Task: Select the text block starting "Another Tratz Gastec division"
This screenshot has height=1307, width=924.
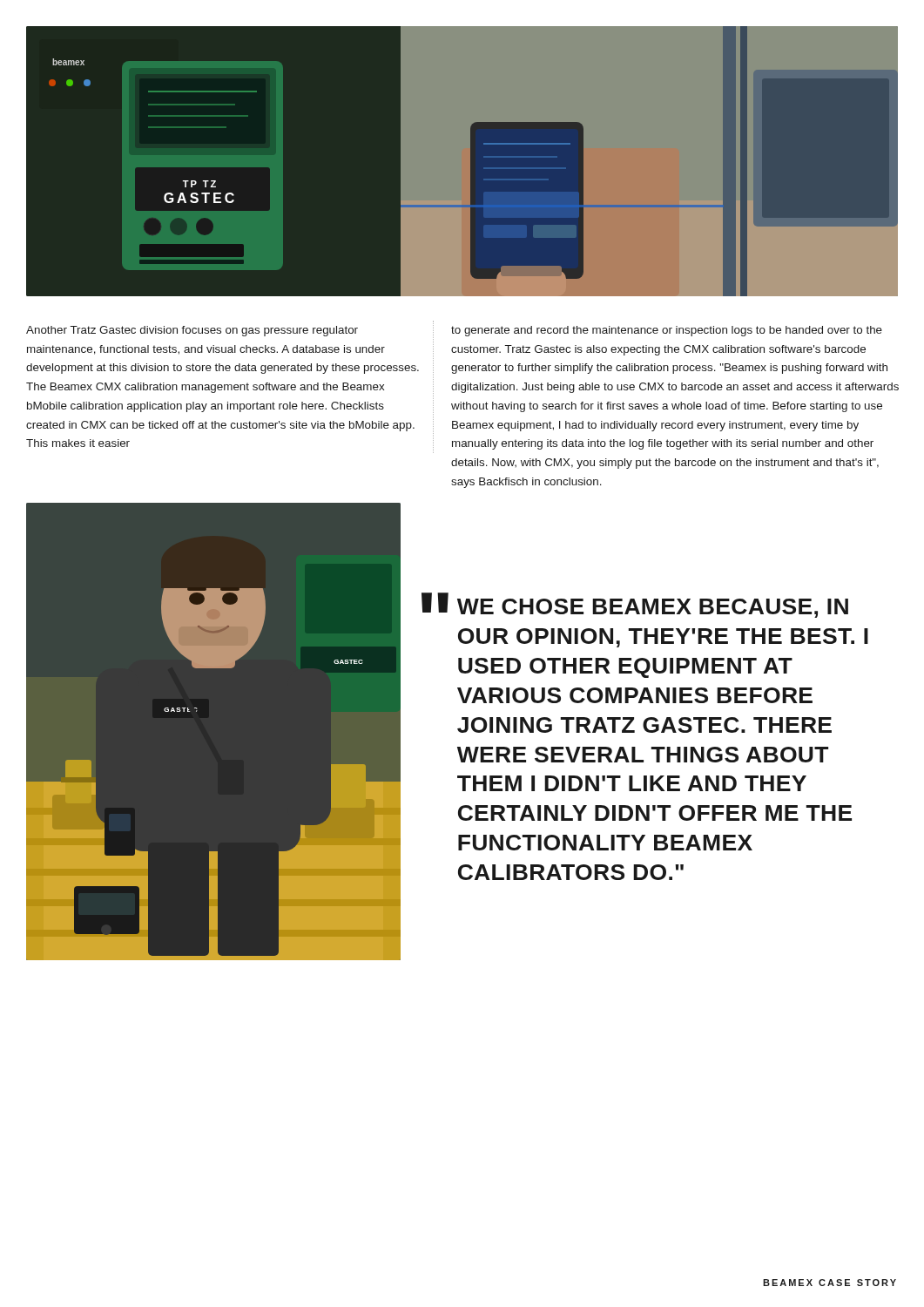Action: point(223,386)
